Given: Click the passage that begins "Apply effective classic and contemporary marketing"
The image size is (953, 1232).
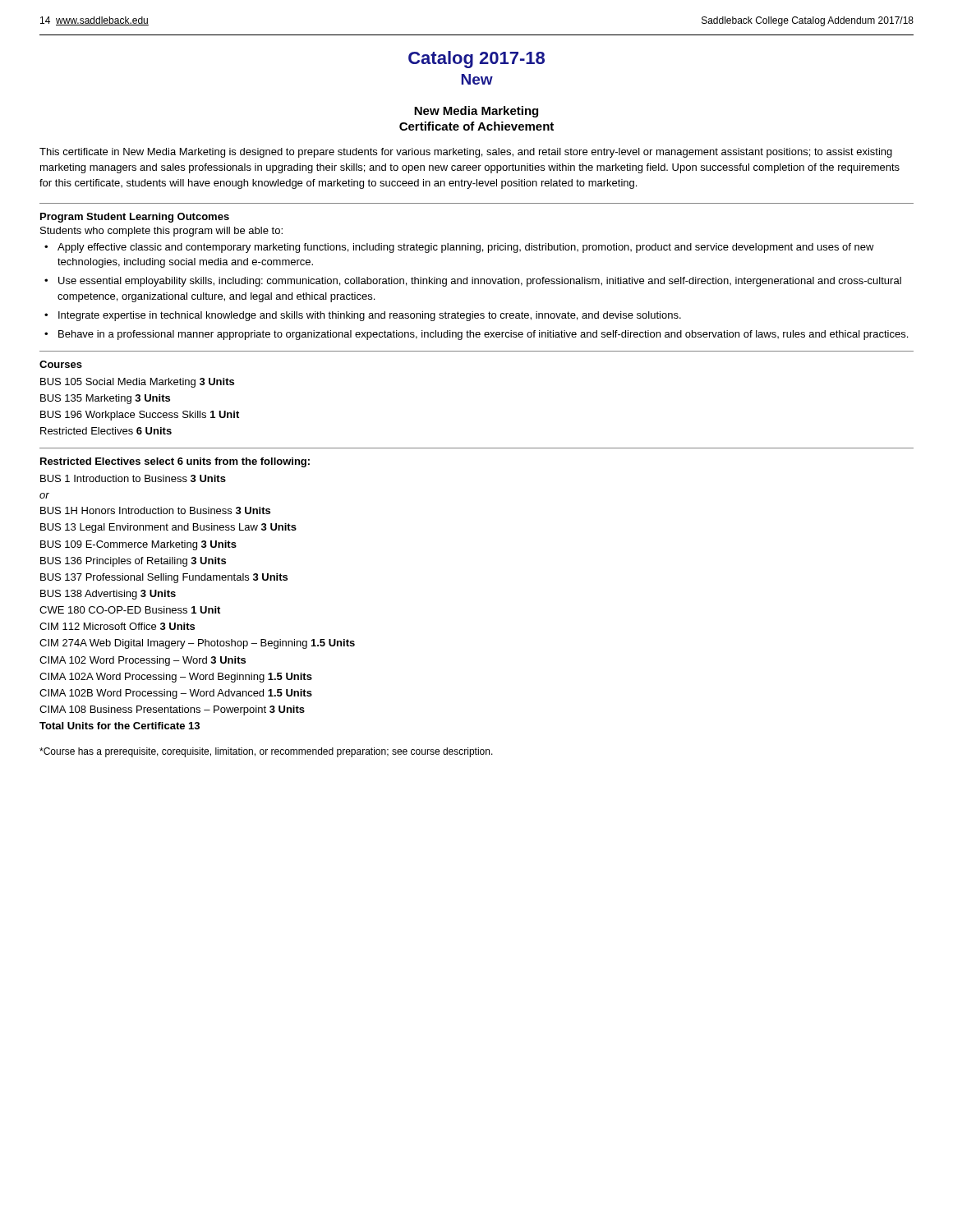Looking at the screenshot, I should pyautogui.click(x=466, y=254).
